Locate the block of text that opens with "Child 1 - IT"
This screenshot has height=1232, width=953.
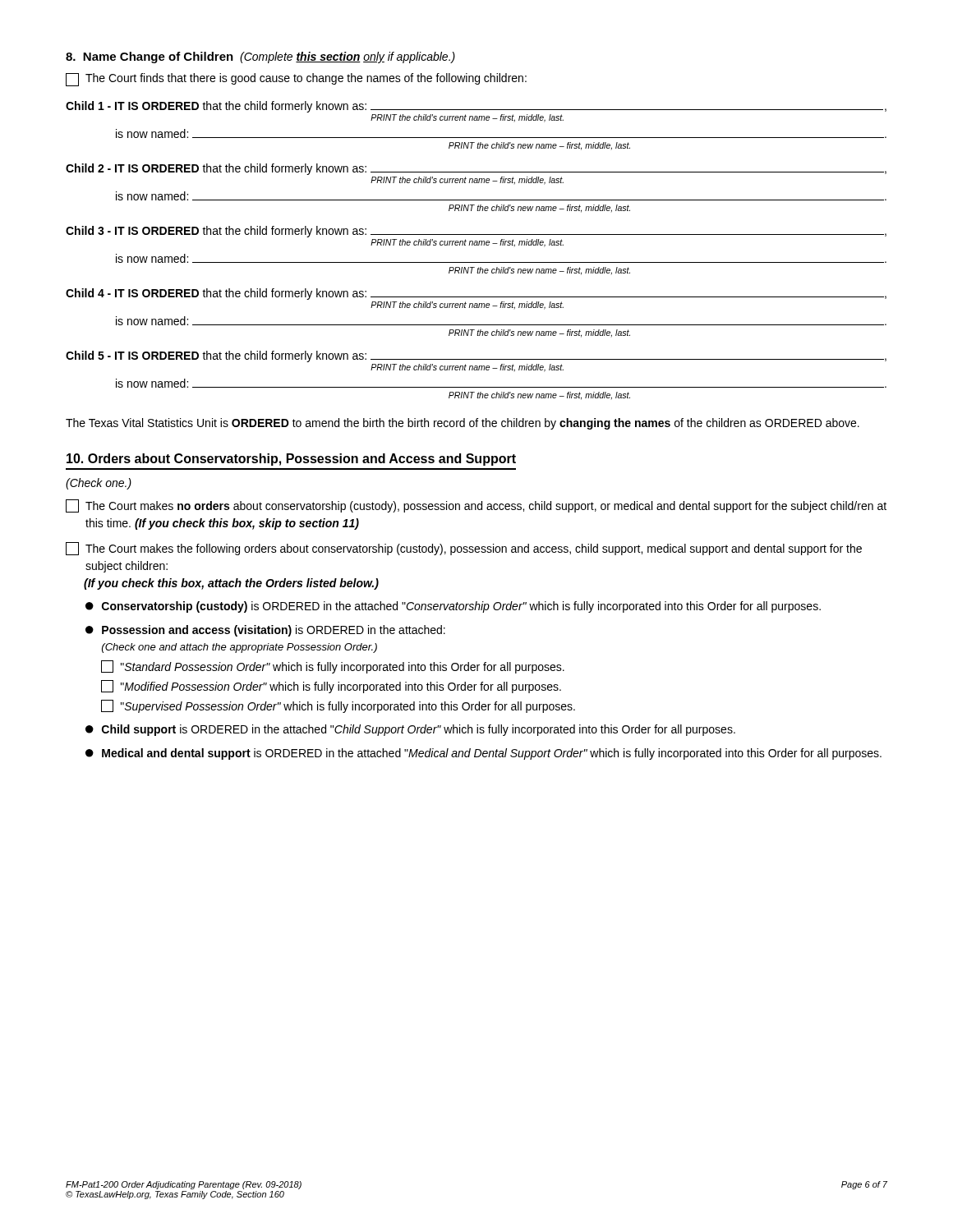click(476, 123)
